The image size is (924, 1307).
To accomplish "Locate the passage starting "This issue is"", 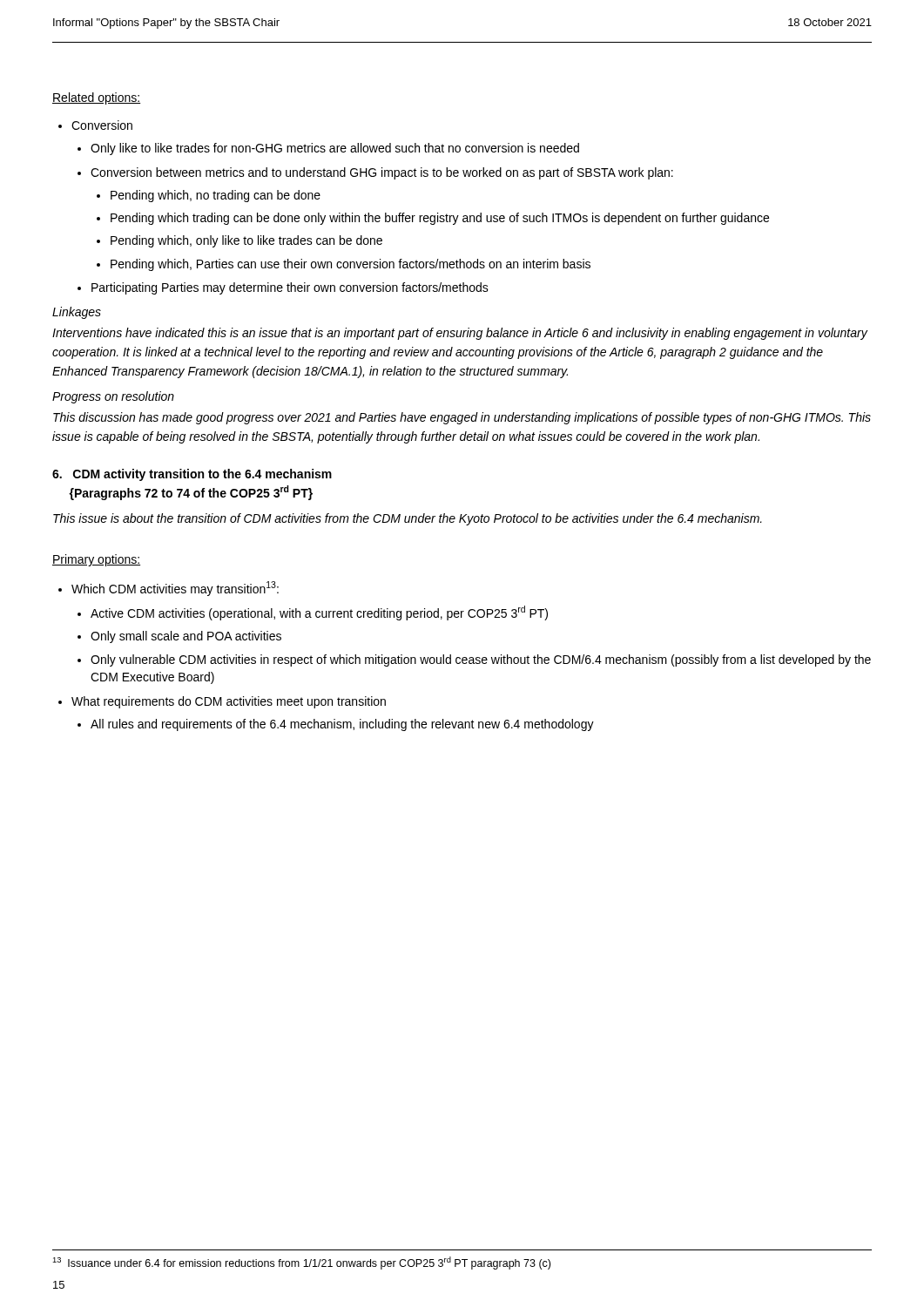I will (408, 518).
